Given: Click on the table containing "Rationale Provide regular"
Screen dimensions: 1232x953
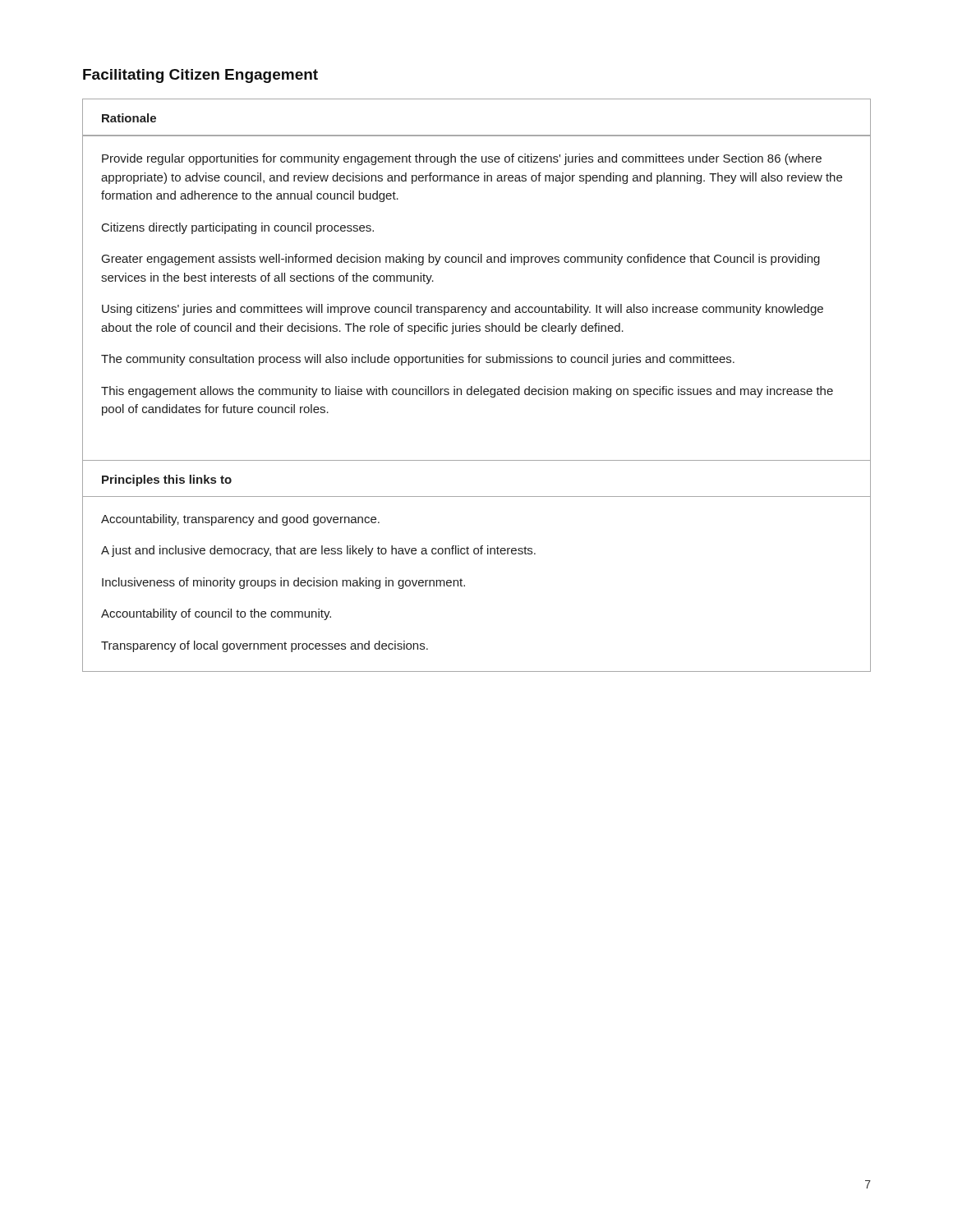Looking at the screenshot, I should tap(476, 385).
